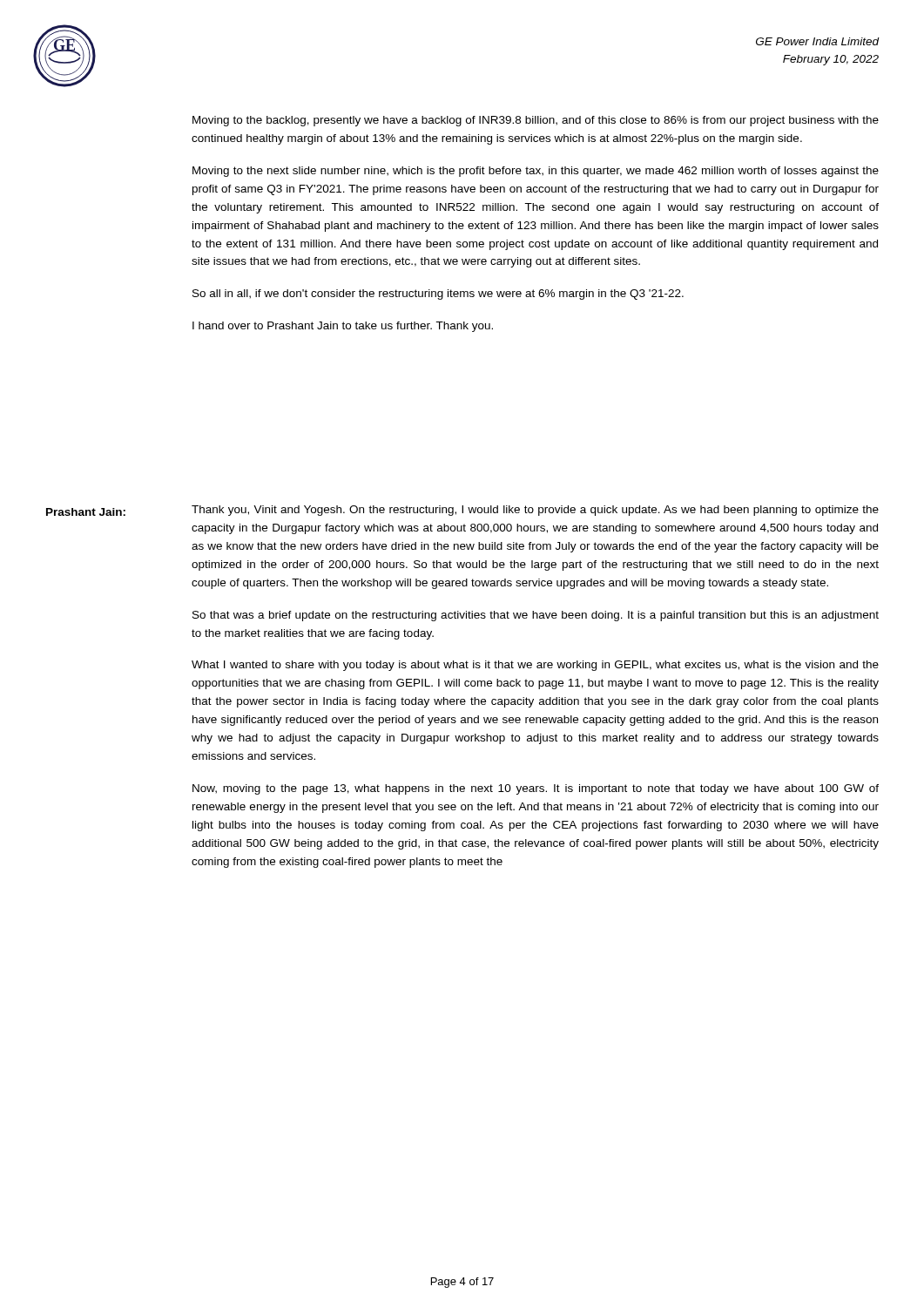Navigate to the passage starting "So all in all, if we"
924x1307 pixels.
[x=438, y=294]
